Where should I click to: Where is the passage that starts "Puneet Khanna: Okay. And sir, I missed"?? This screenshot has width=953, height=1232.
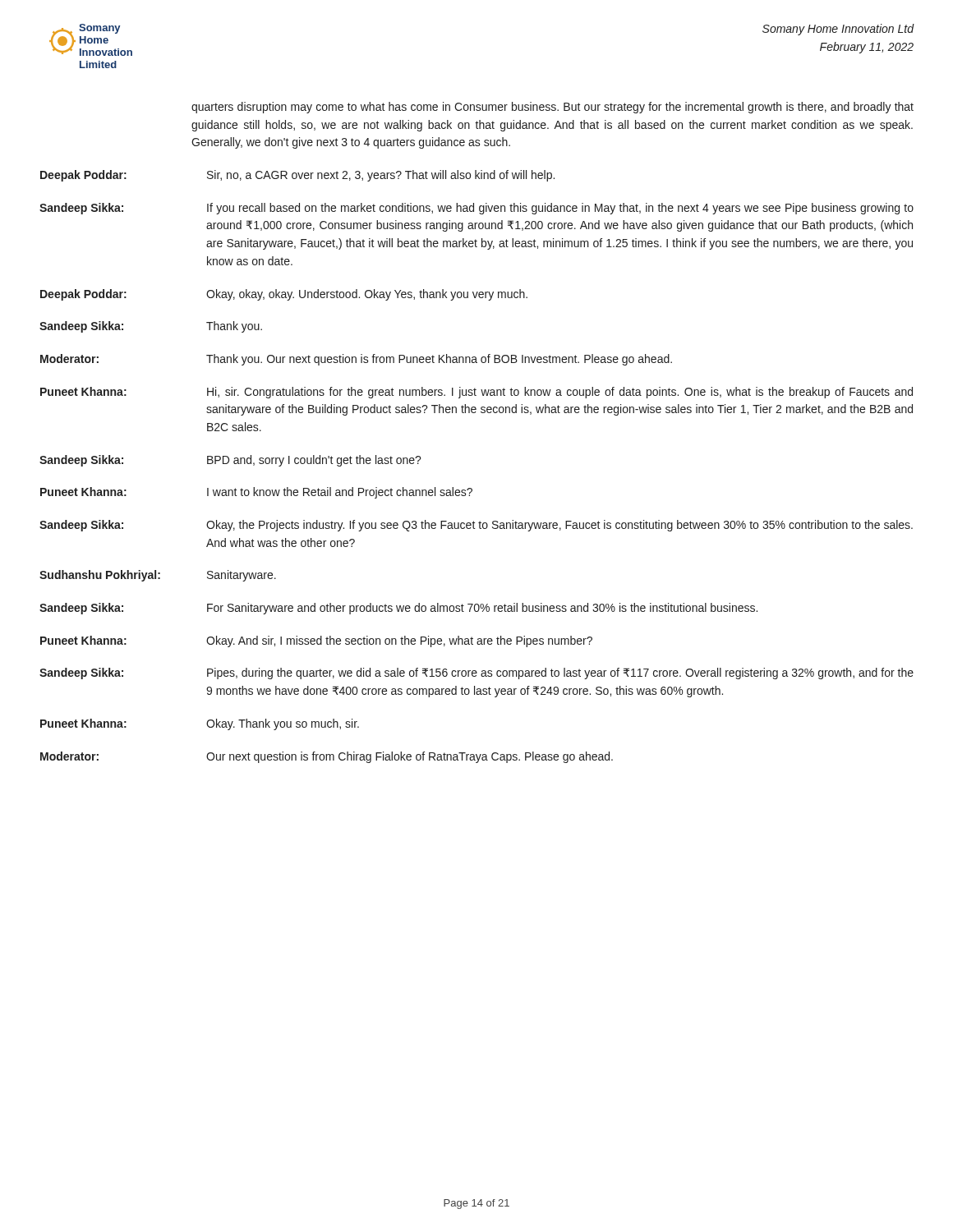pyautogui.click(x=476, y=641)
